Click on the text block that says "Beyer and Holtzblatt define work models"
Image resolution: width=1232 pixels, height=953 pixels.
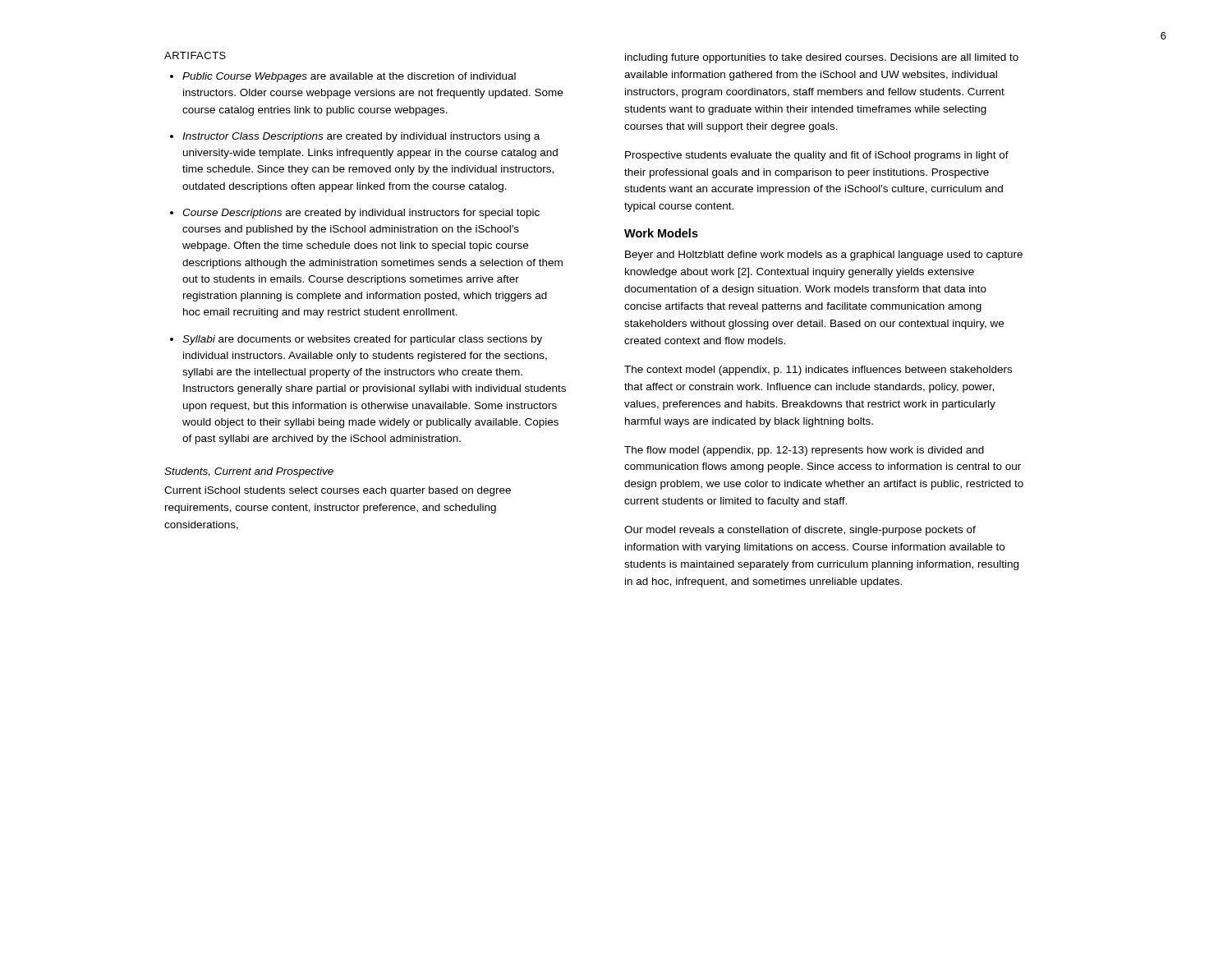pos(824,297)
